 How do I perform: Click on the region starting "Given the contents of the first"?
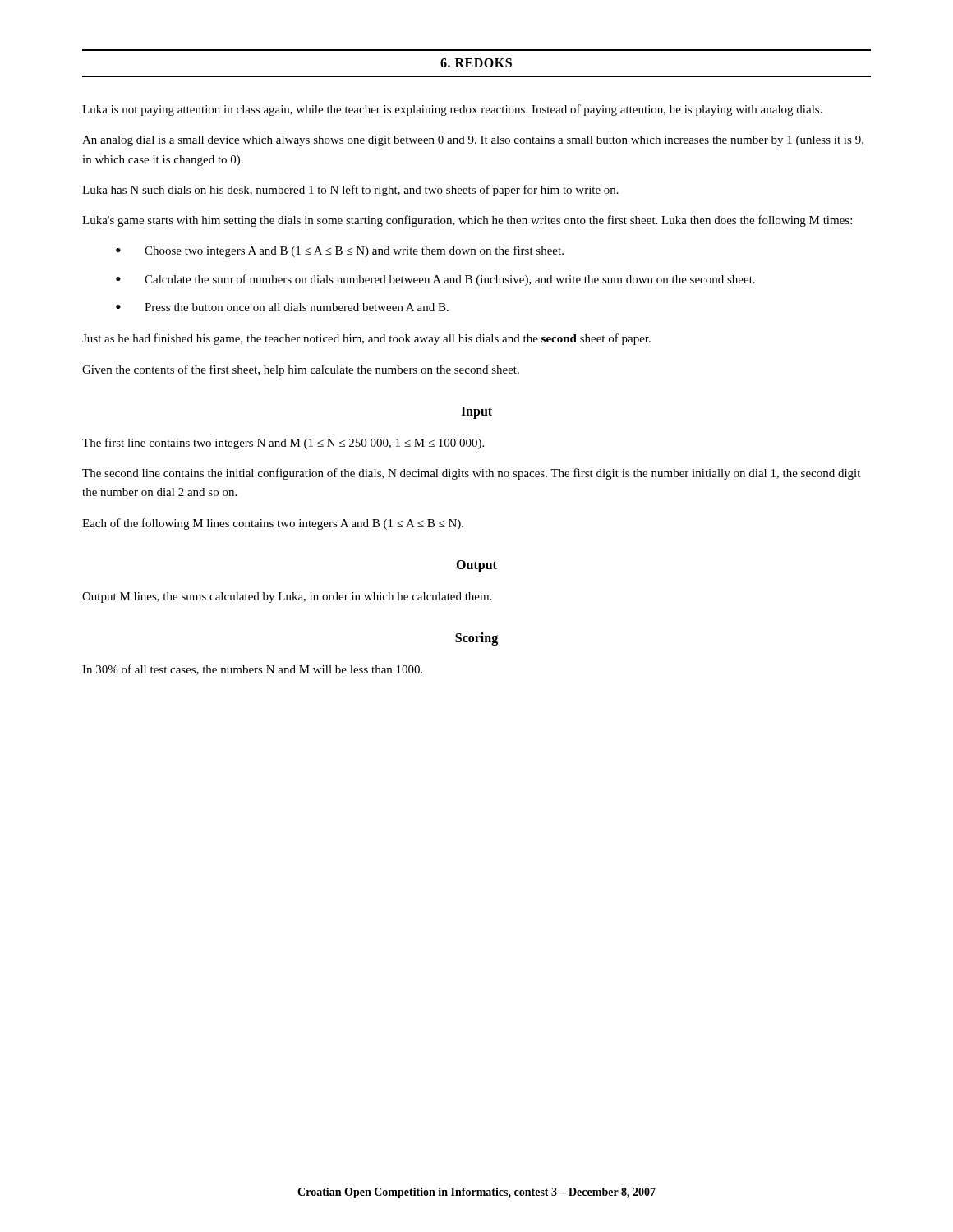point(301,369)
